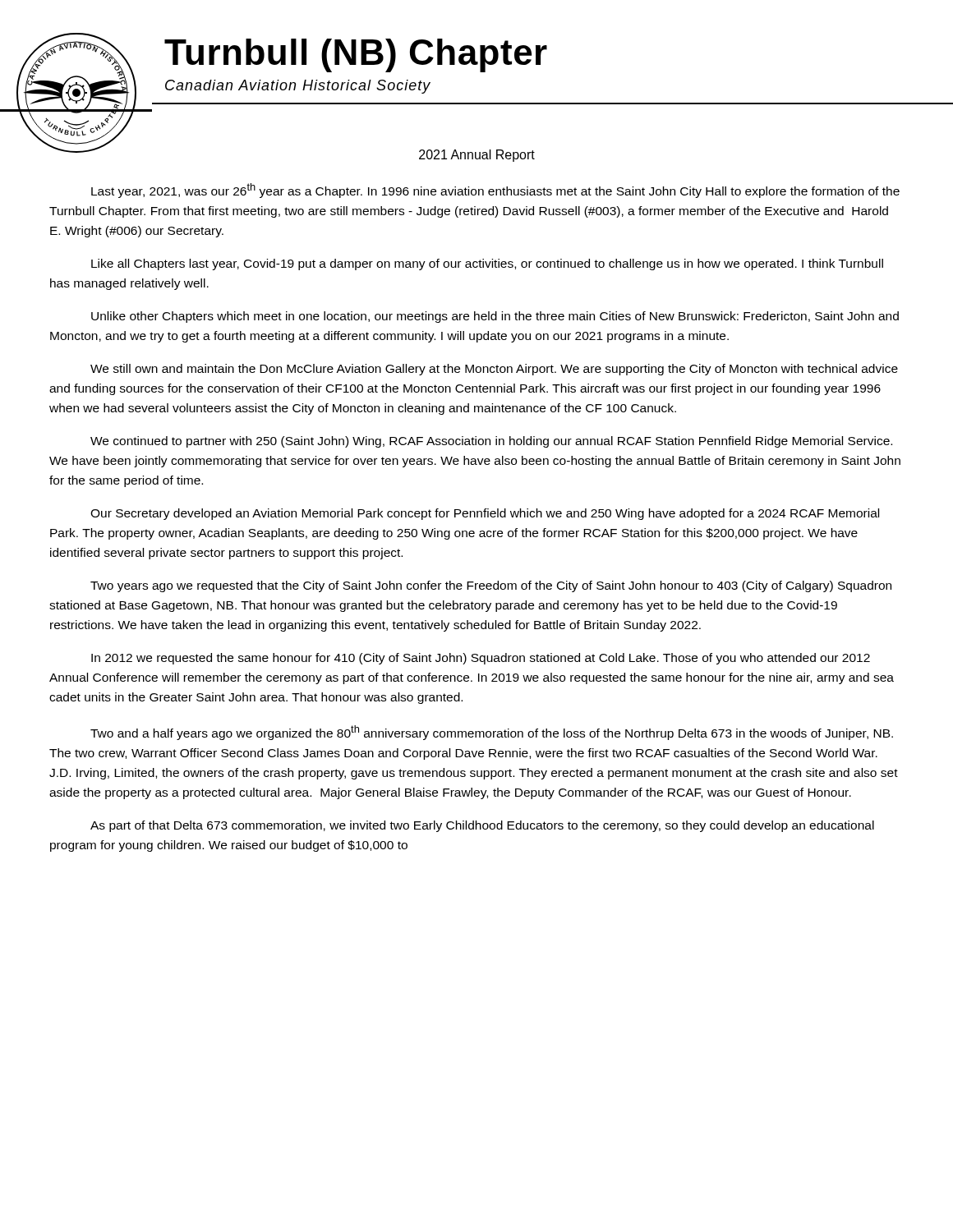Viewport: 953px width, 1232px height.
Task: Locate the text block containing "As part of that Delta 673"
Action: (462, 835)
